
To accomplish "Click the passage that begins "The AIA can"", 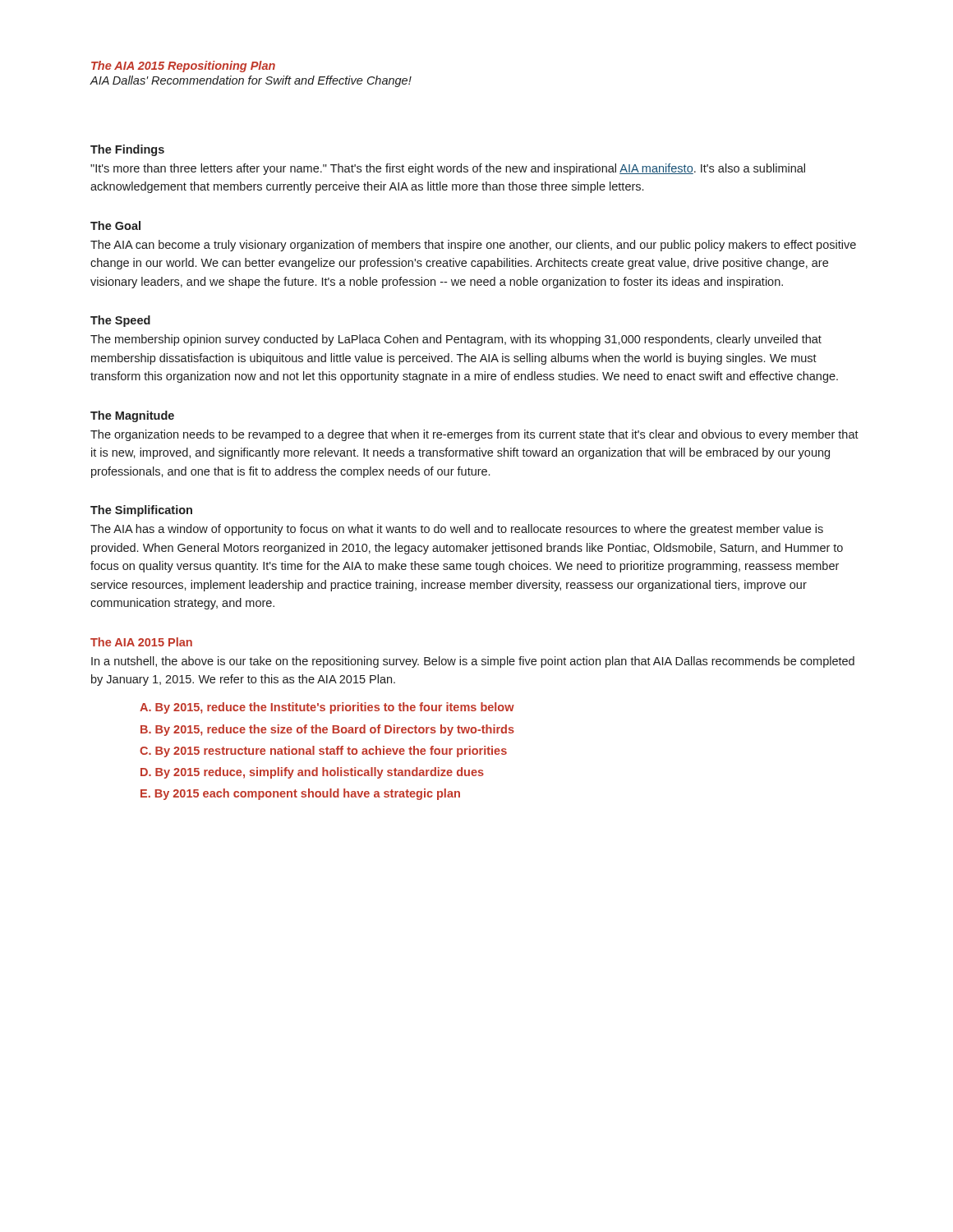I will pos(473,263).
